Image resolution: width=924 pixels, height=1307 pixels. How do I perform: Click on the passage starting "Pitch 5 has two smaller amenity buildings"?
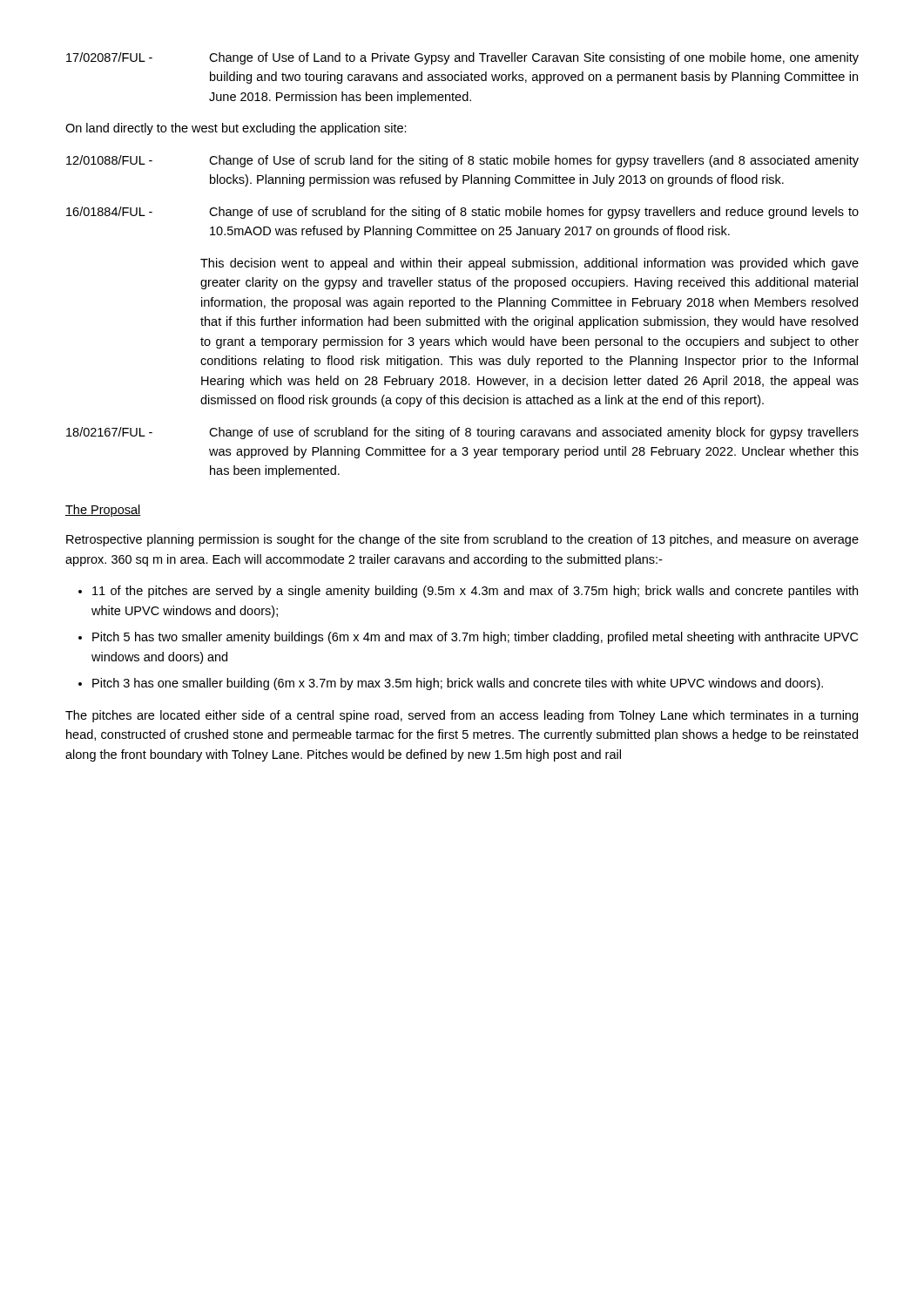tap(475, 647)
